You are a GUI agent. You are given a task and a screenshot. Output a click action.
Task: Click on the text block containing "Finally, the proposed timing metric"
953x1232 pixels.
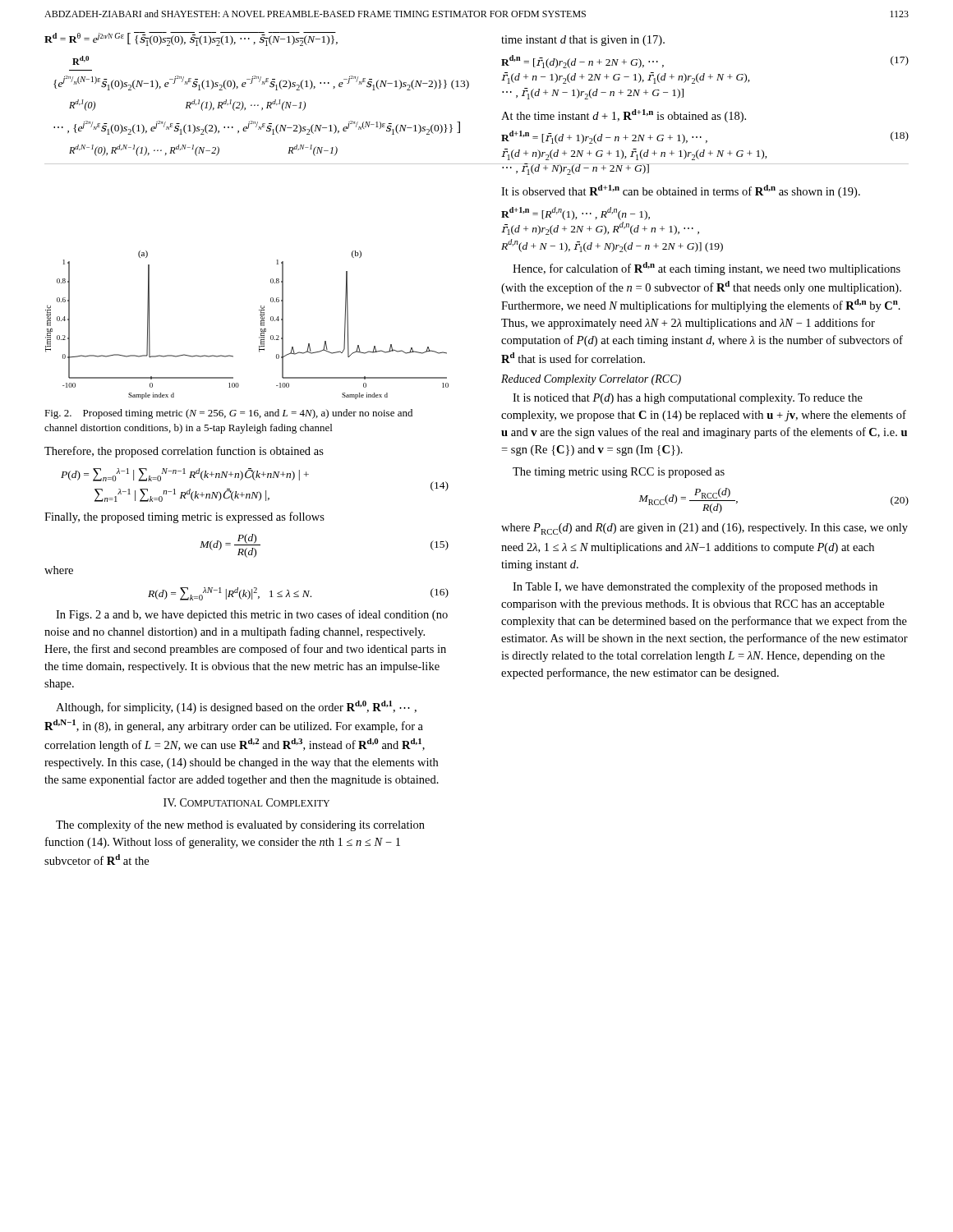(246, 517)
